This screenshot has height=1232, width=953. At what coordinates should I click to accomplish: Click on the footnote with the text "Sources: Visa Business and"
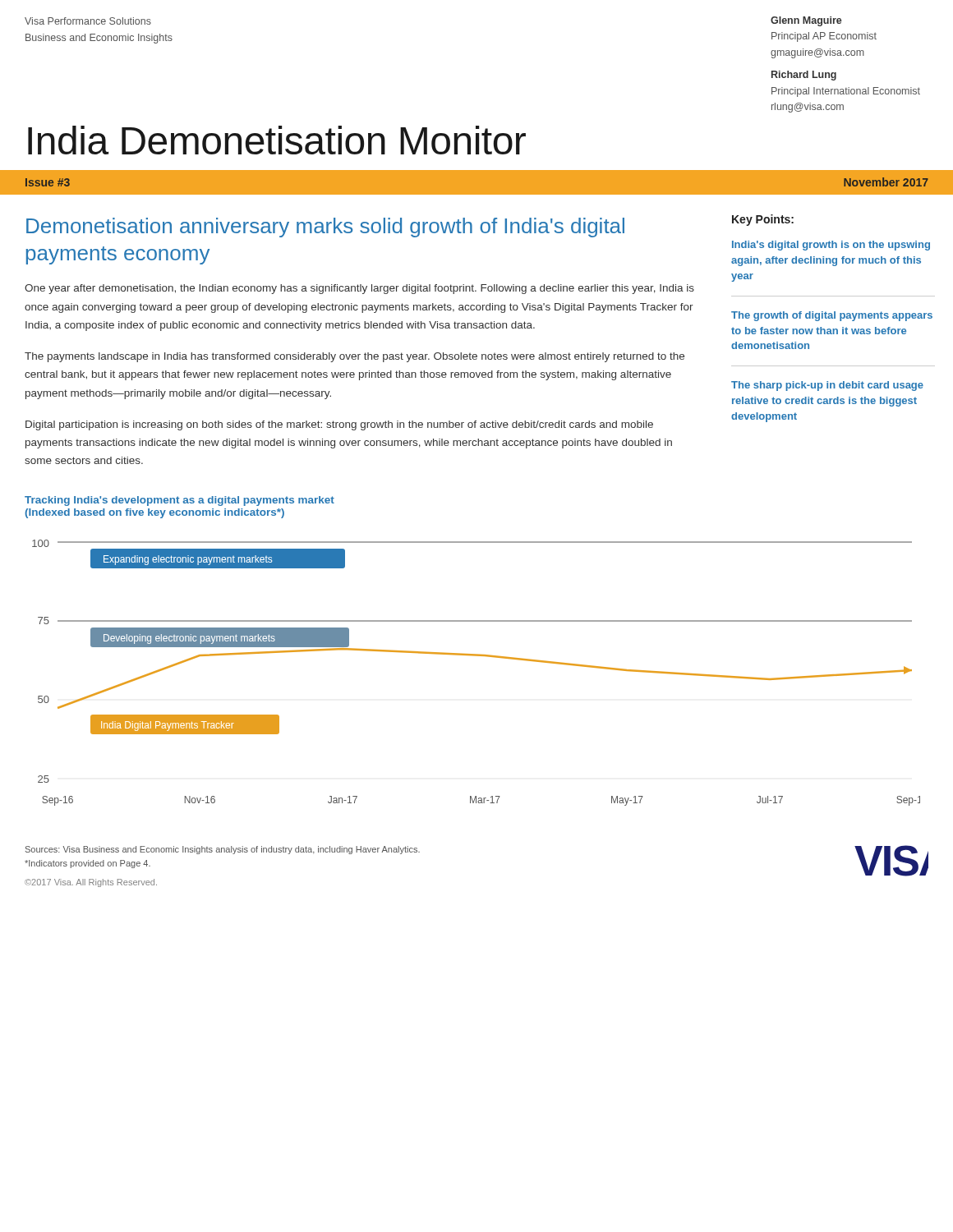click(222, 856)
